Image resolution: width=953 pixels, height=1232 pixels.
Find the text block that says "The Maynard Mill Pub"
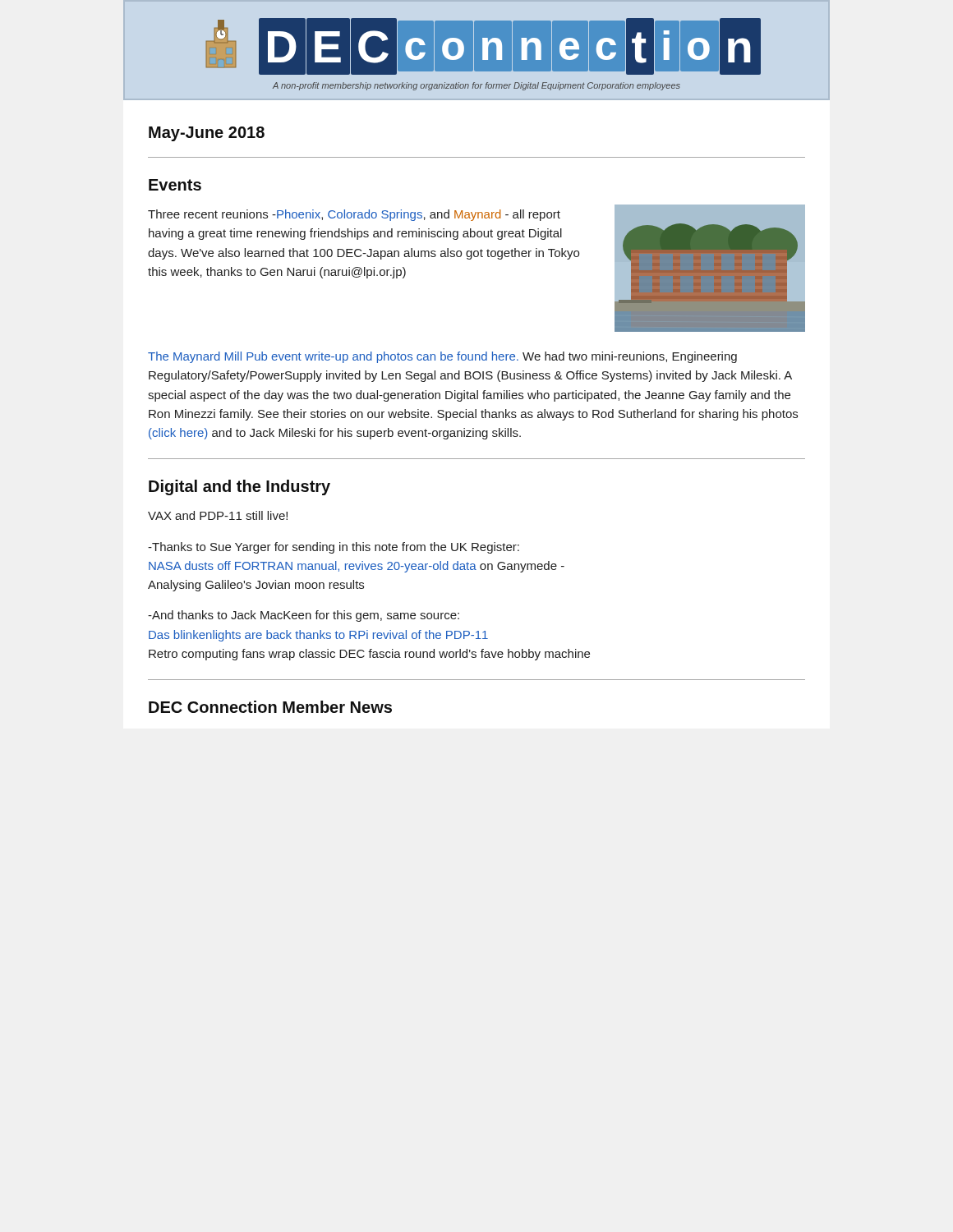[x=473, y=394]
